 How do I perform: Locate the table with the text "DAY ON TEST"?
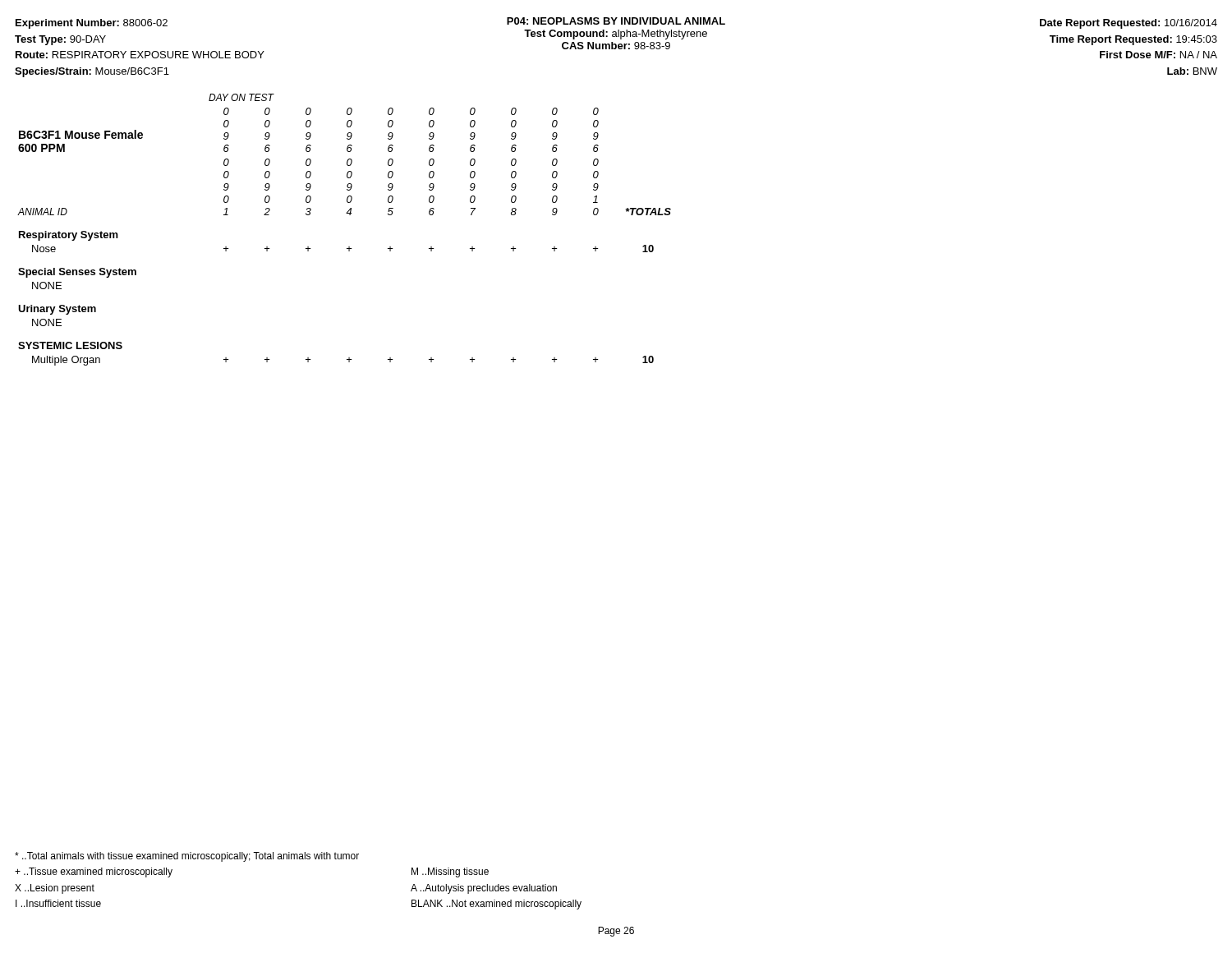coord(347,228)
